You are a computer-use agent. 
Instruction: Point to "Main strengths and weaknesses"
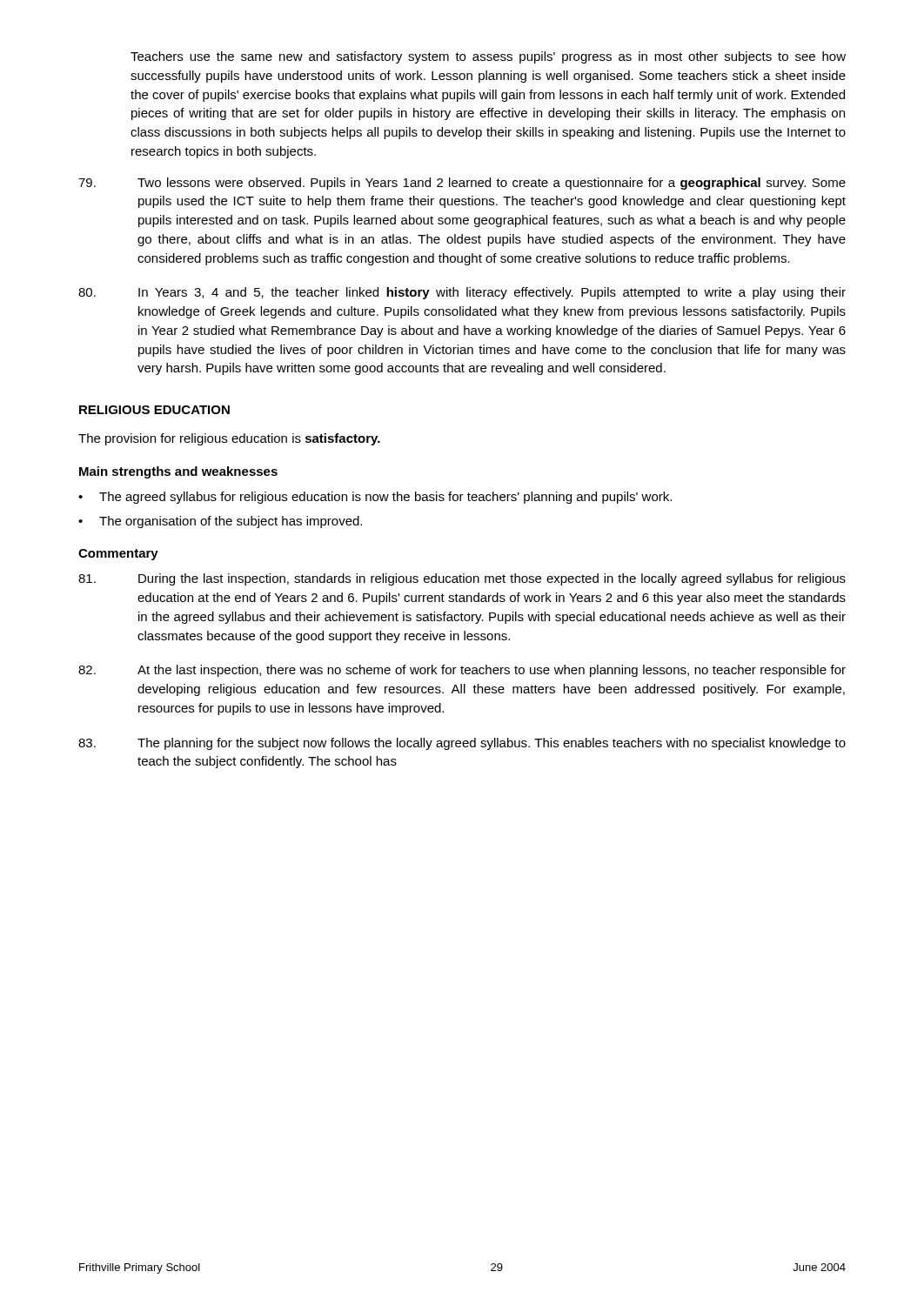point(178,471)
